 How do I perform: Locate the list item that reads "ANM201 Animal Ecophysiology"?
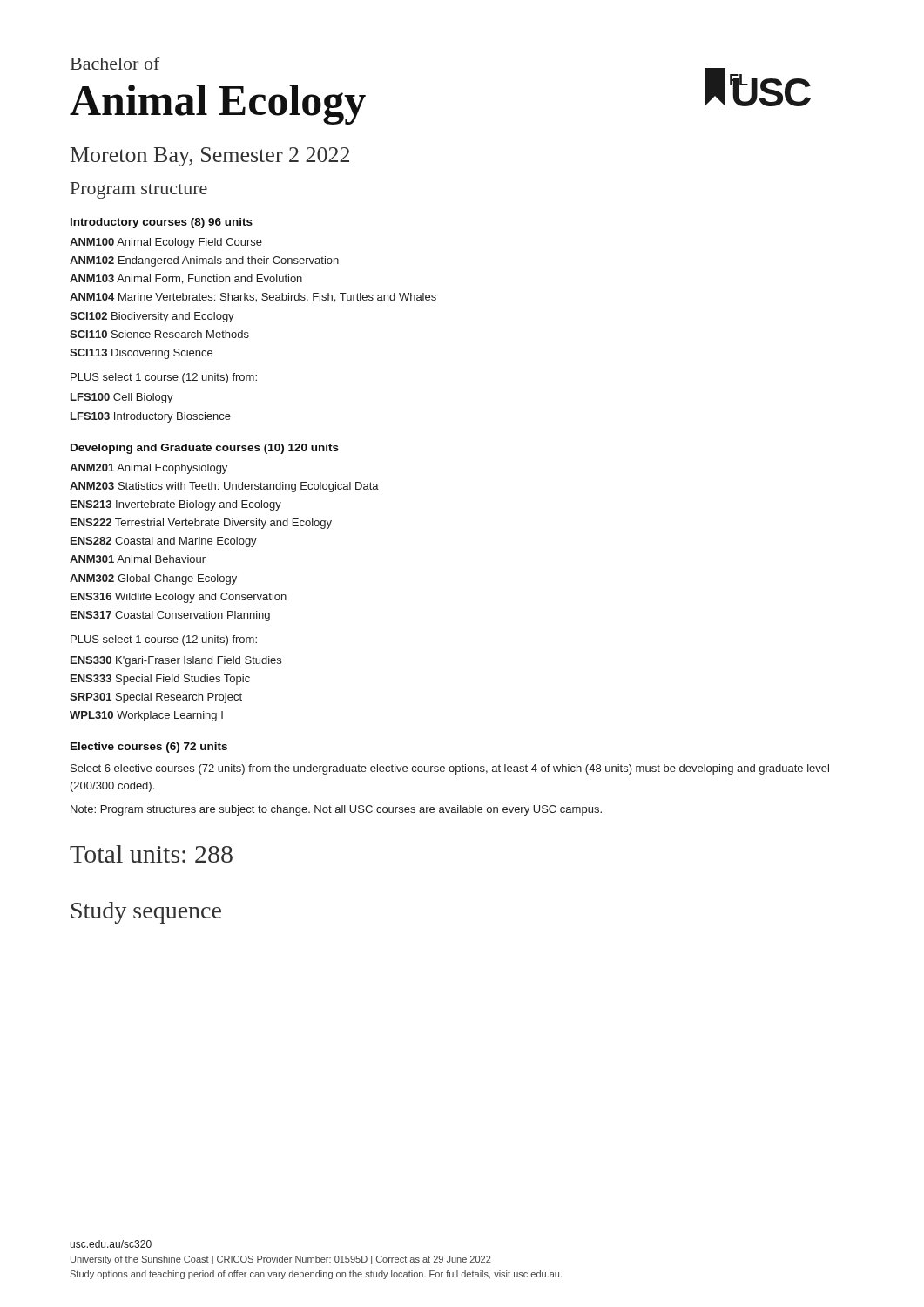tap(149, 467)
